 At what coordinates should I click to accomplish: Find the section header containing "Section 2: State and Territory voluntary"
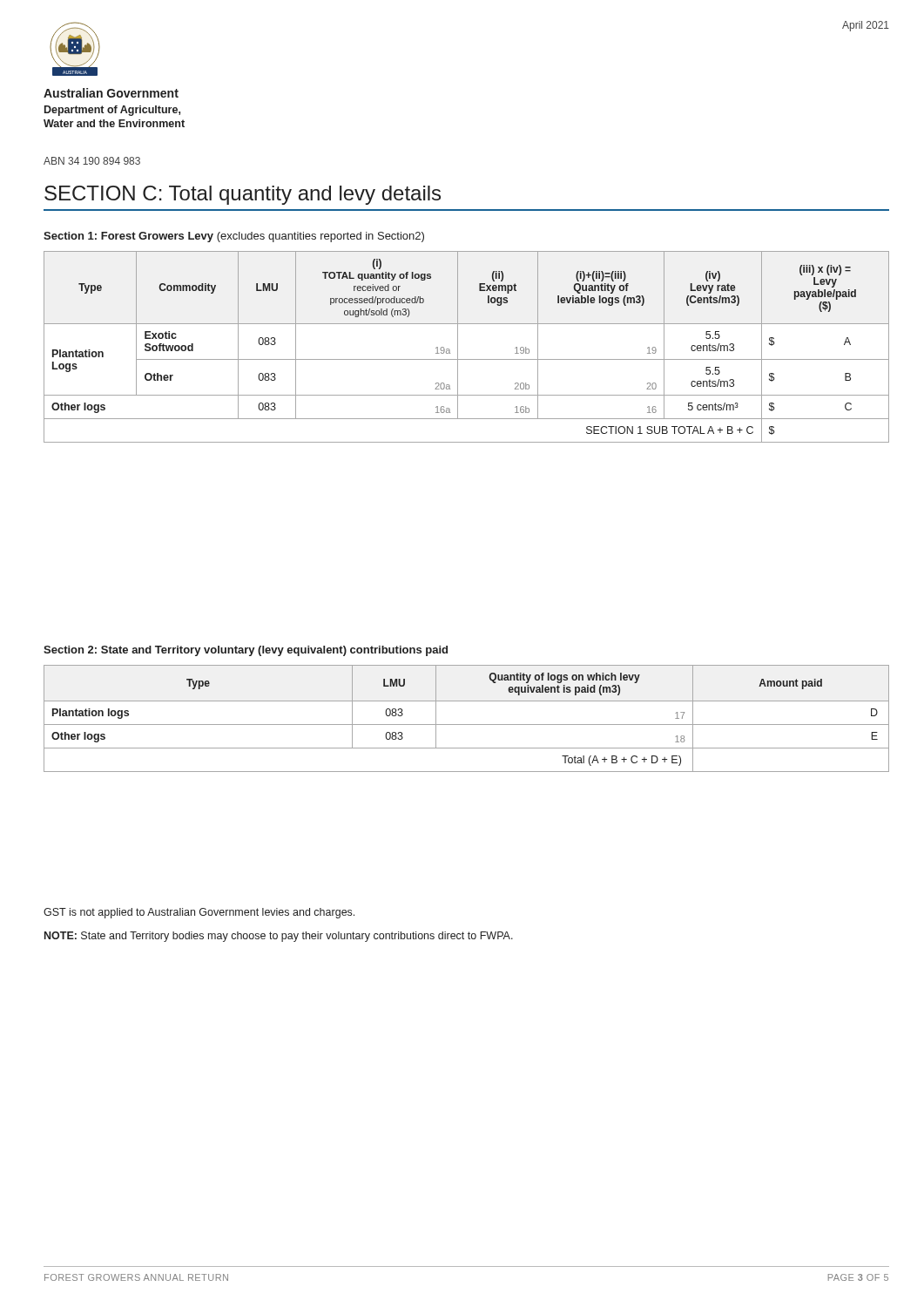click(x=246, y=650)
